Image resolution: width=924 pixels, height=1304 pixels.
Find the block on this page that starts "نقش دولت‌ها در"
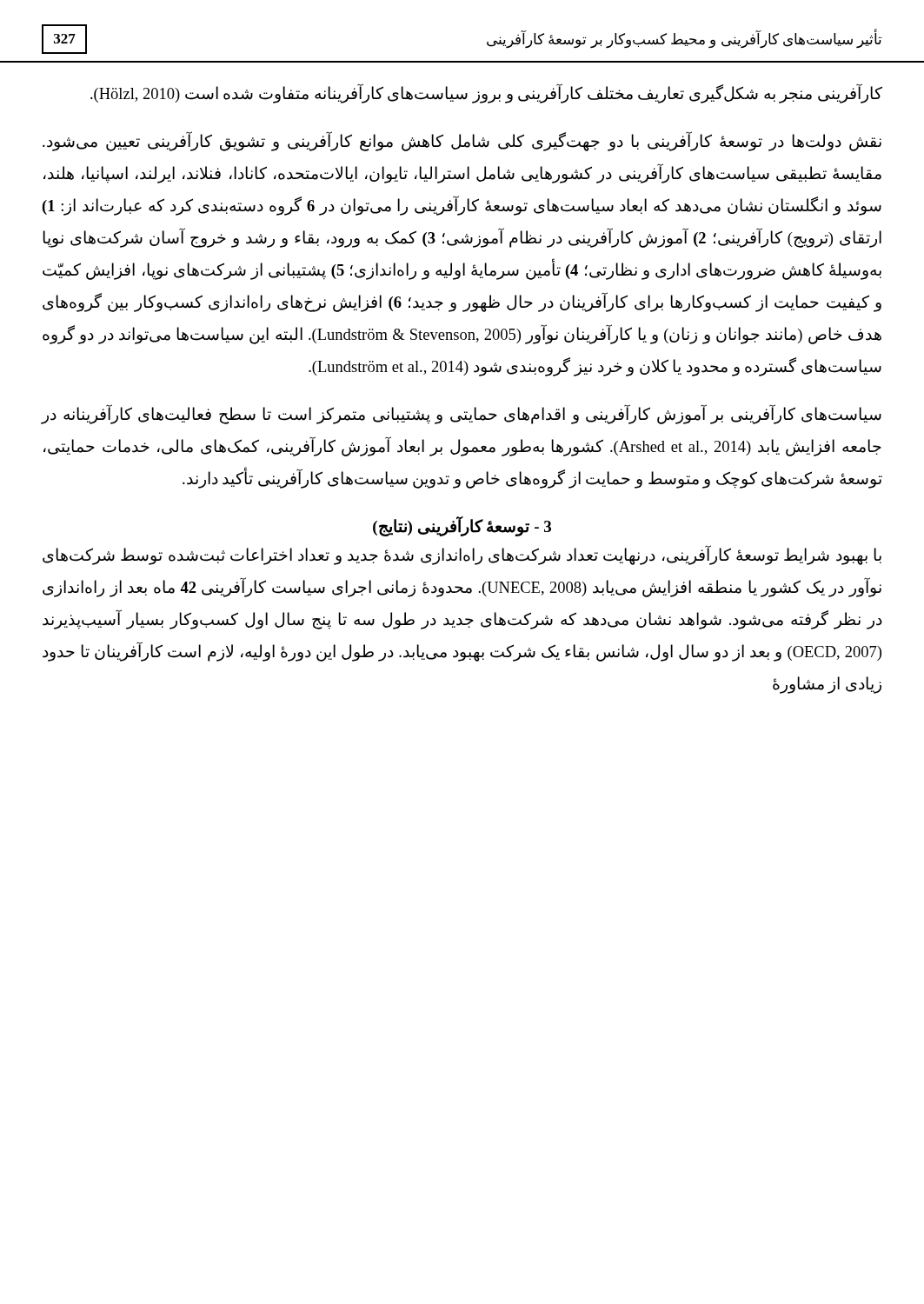(x=462, y=255)
